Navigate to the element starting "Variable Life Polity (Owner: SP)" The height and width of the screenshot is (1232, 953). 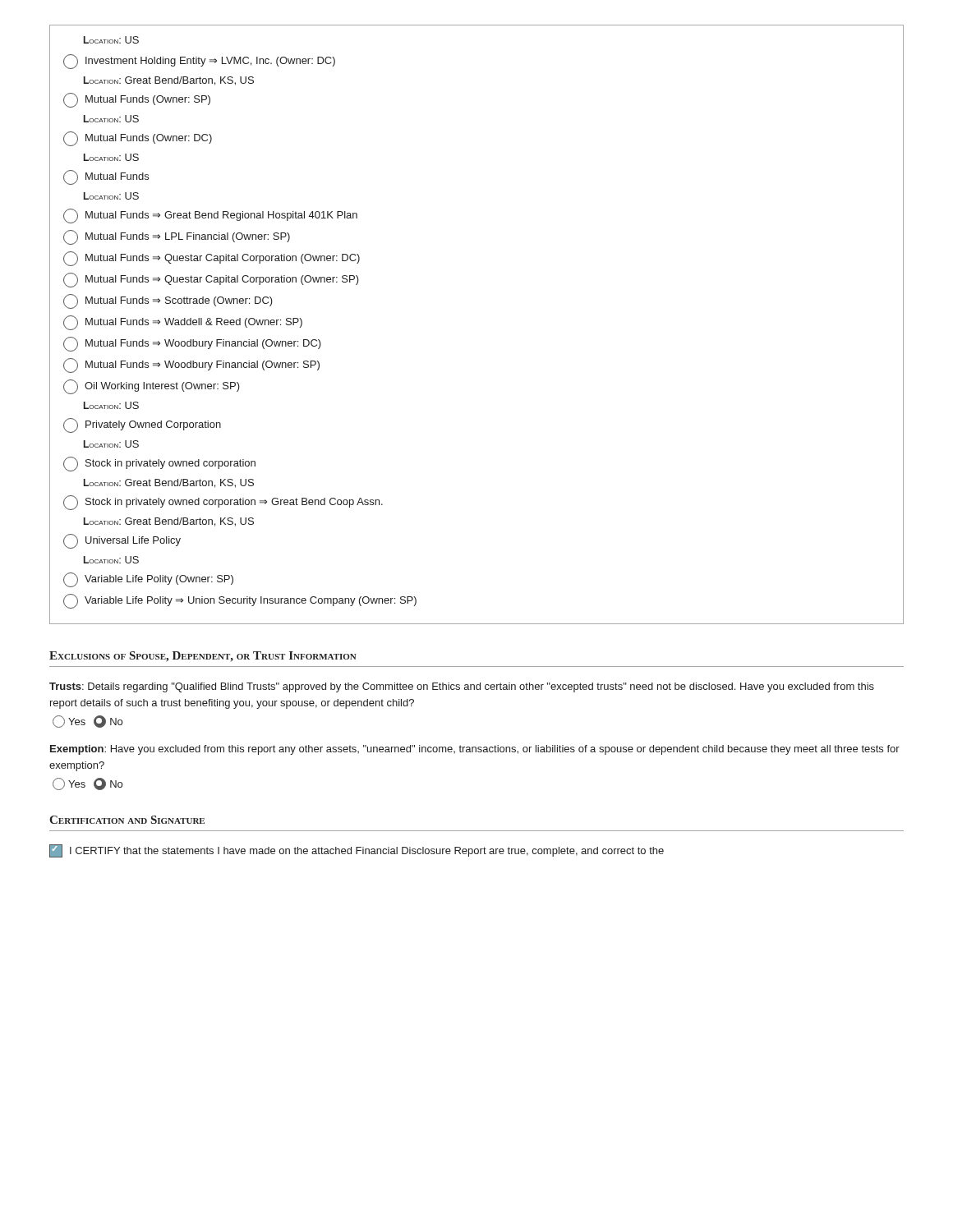(148, 580)
